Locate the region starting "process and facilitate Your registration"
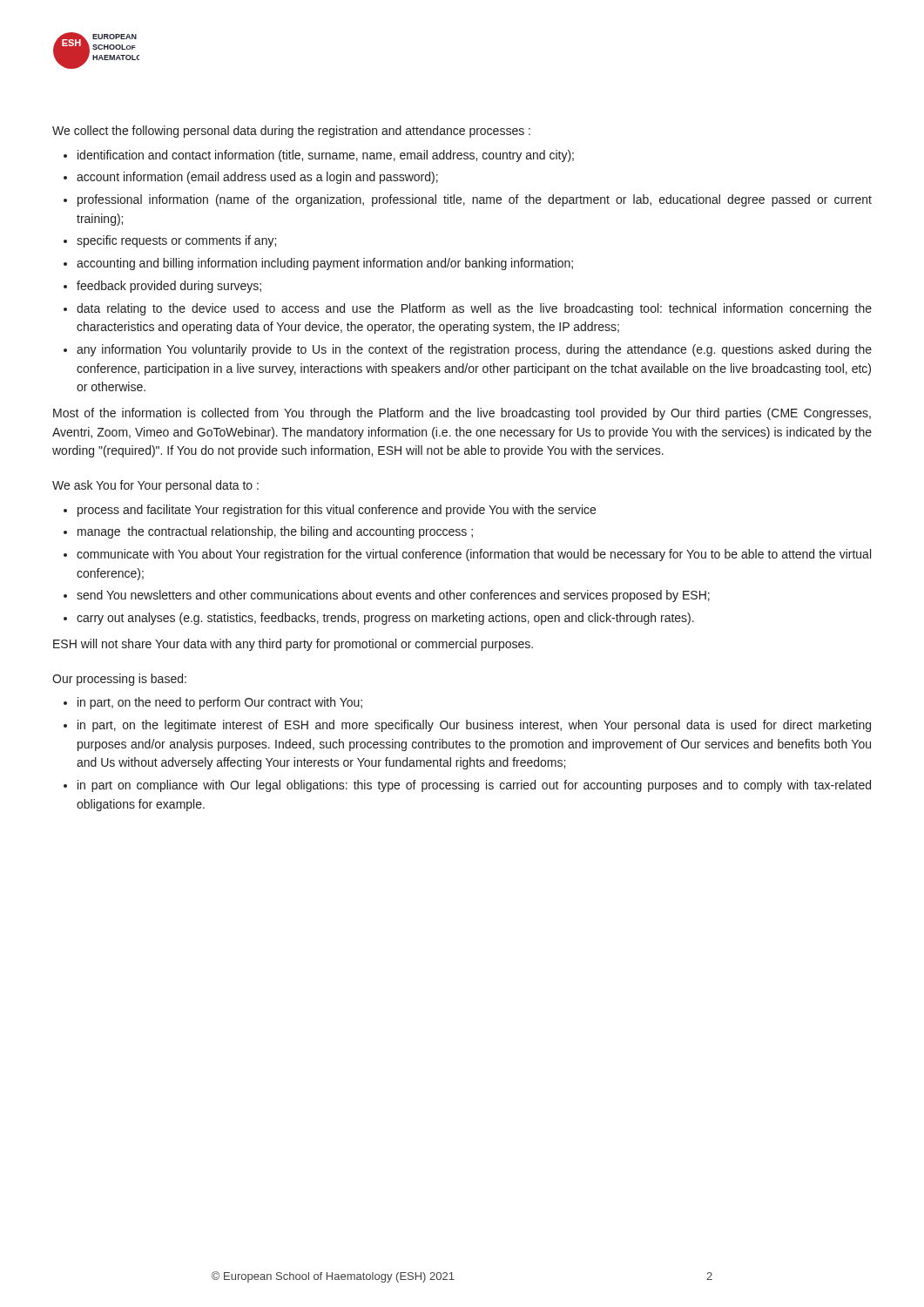924x1307 pixels. [337, 509]
